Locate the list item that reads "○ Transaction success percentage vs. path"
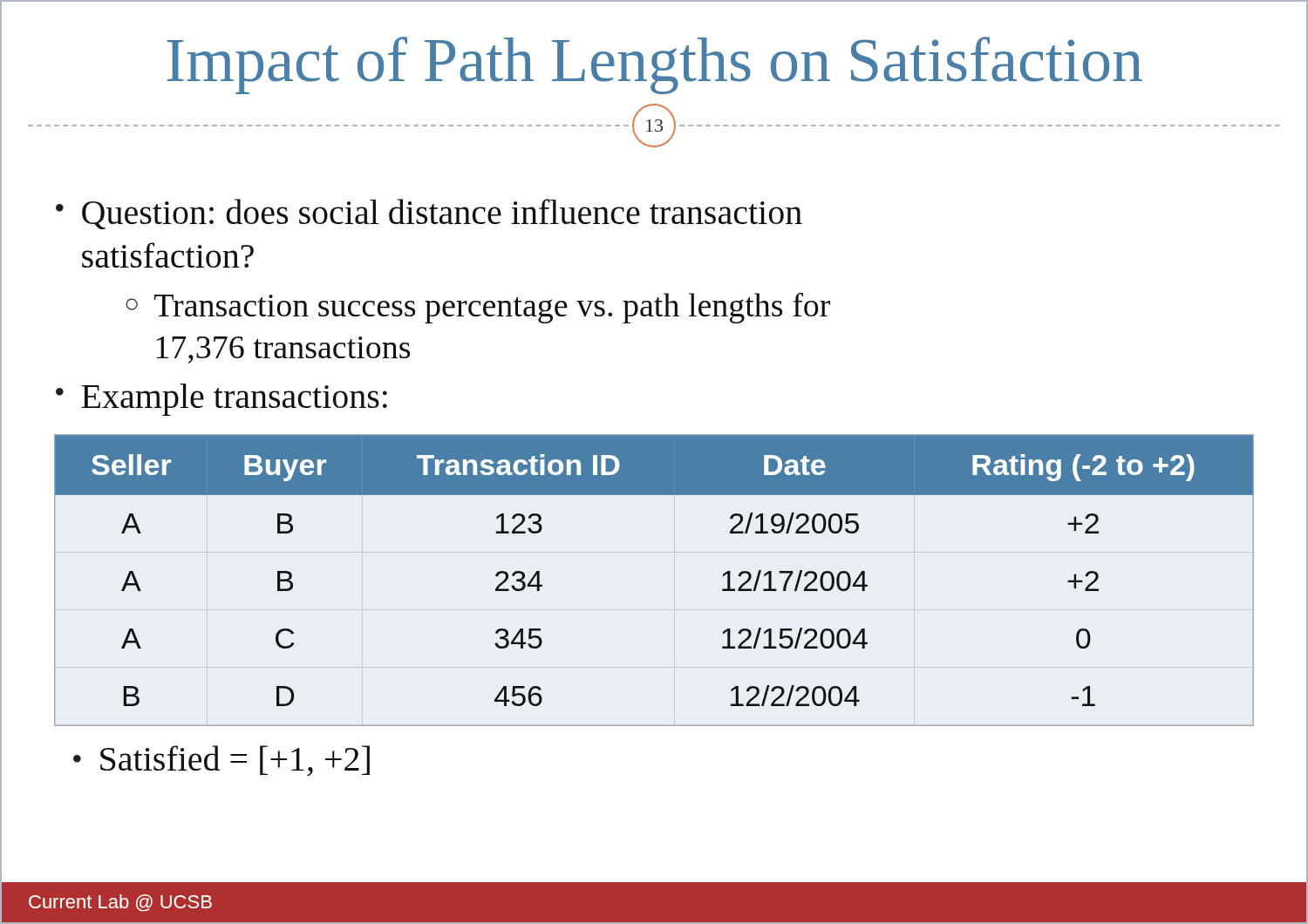 click(477, 327)
